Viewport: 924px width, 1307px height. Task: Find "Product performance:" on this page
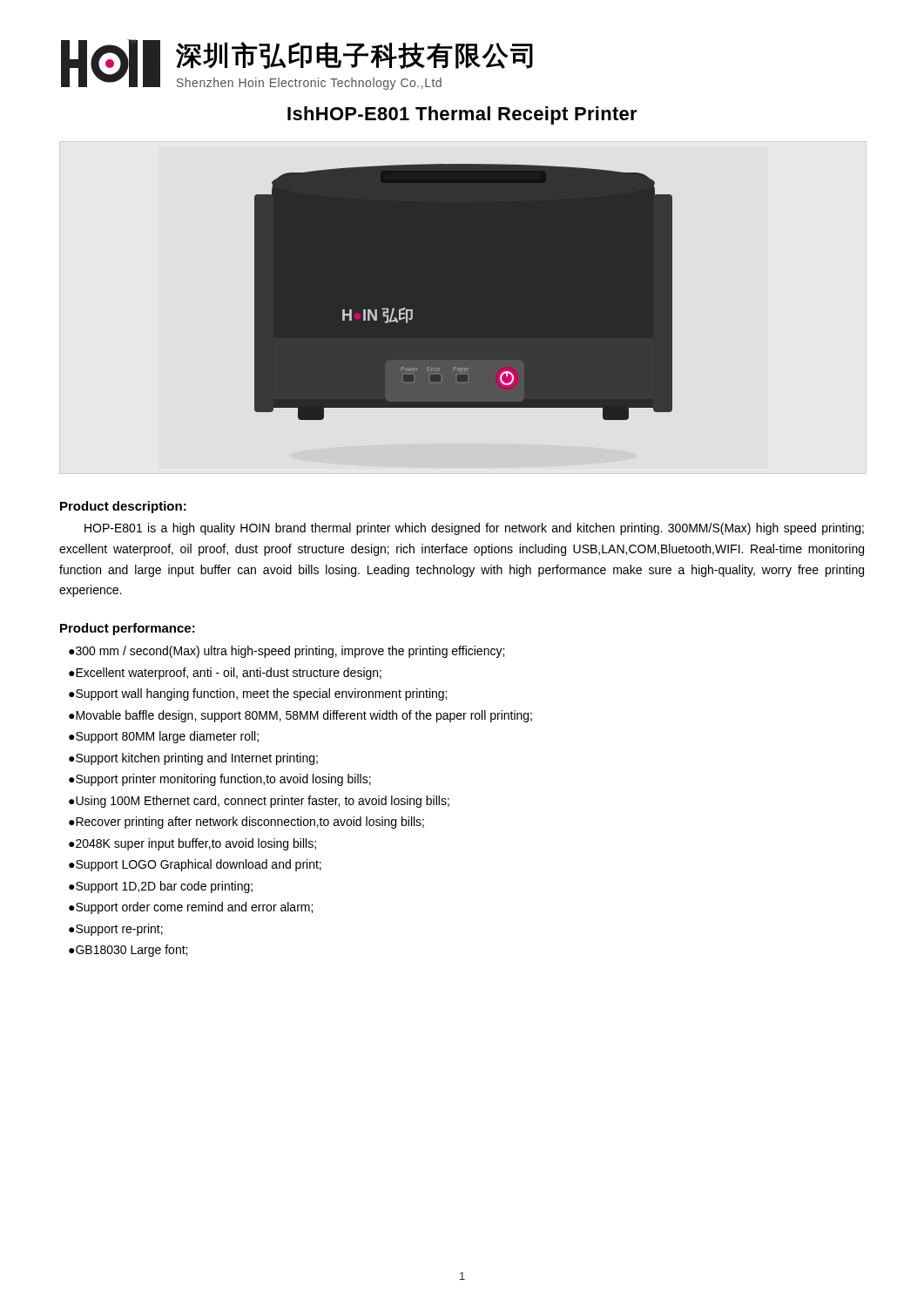[127, 628]
